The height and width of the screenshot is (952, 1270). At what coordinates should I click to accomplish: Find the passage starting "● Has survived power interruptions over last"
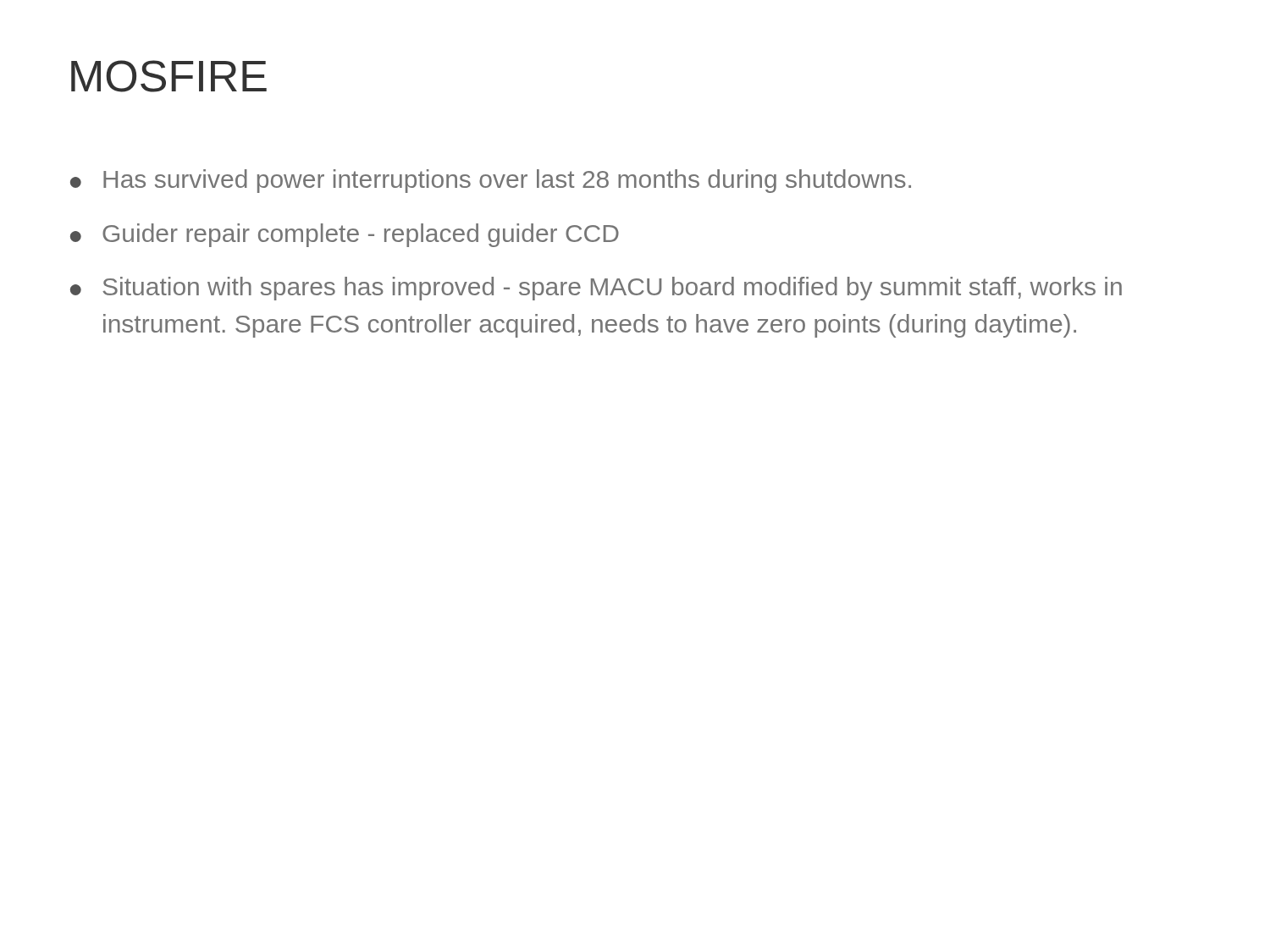[x=635, y=180]
